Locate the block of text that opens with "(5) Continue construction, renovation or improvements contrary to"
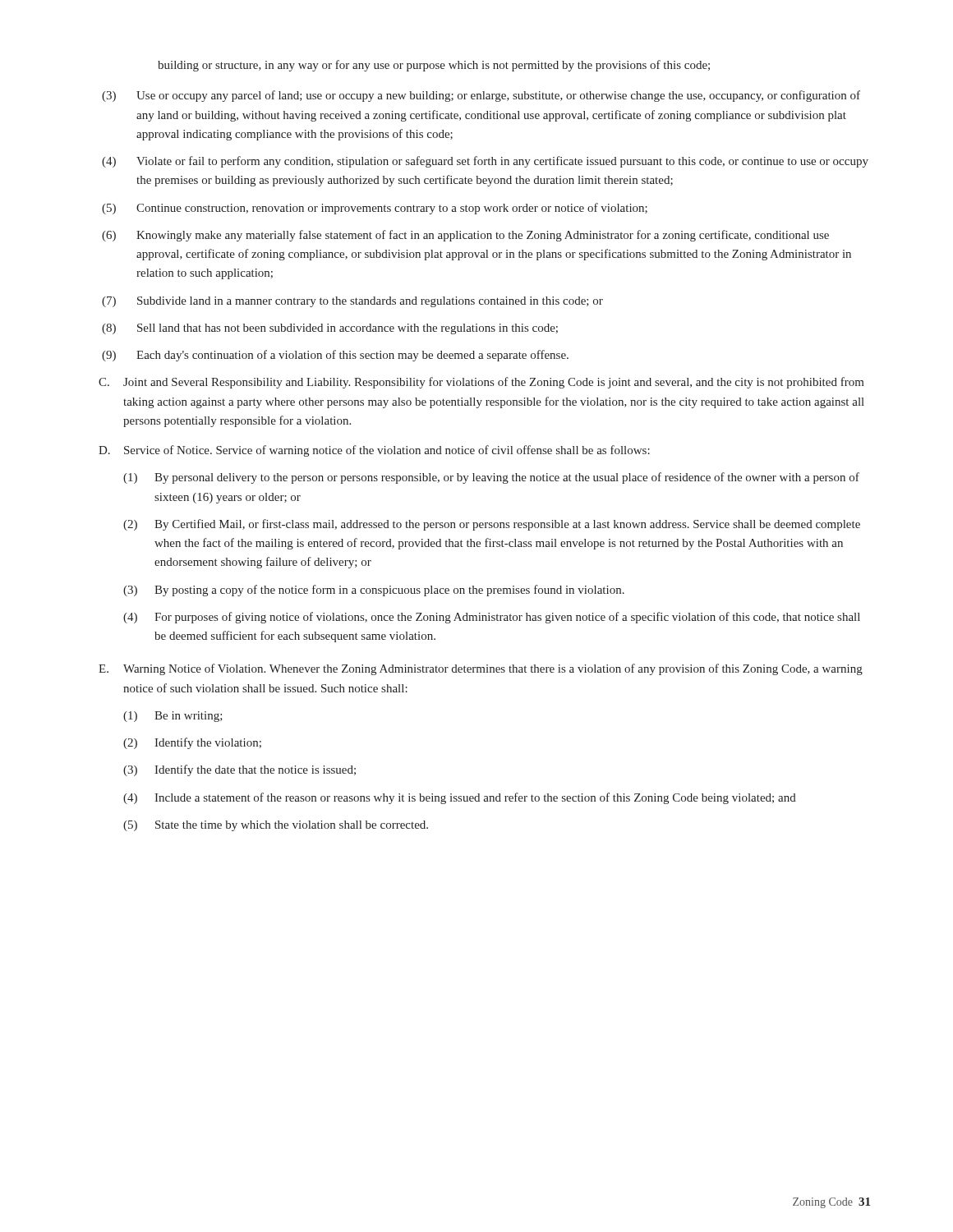This screenshot has height=1232, width=953. (485, 208)
